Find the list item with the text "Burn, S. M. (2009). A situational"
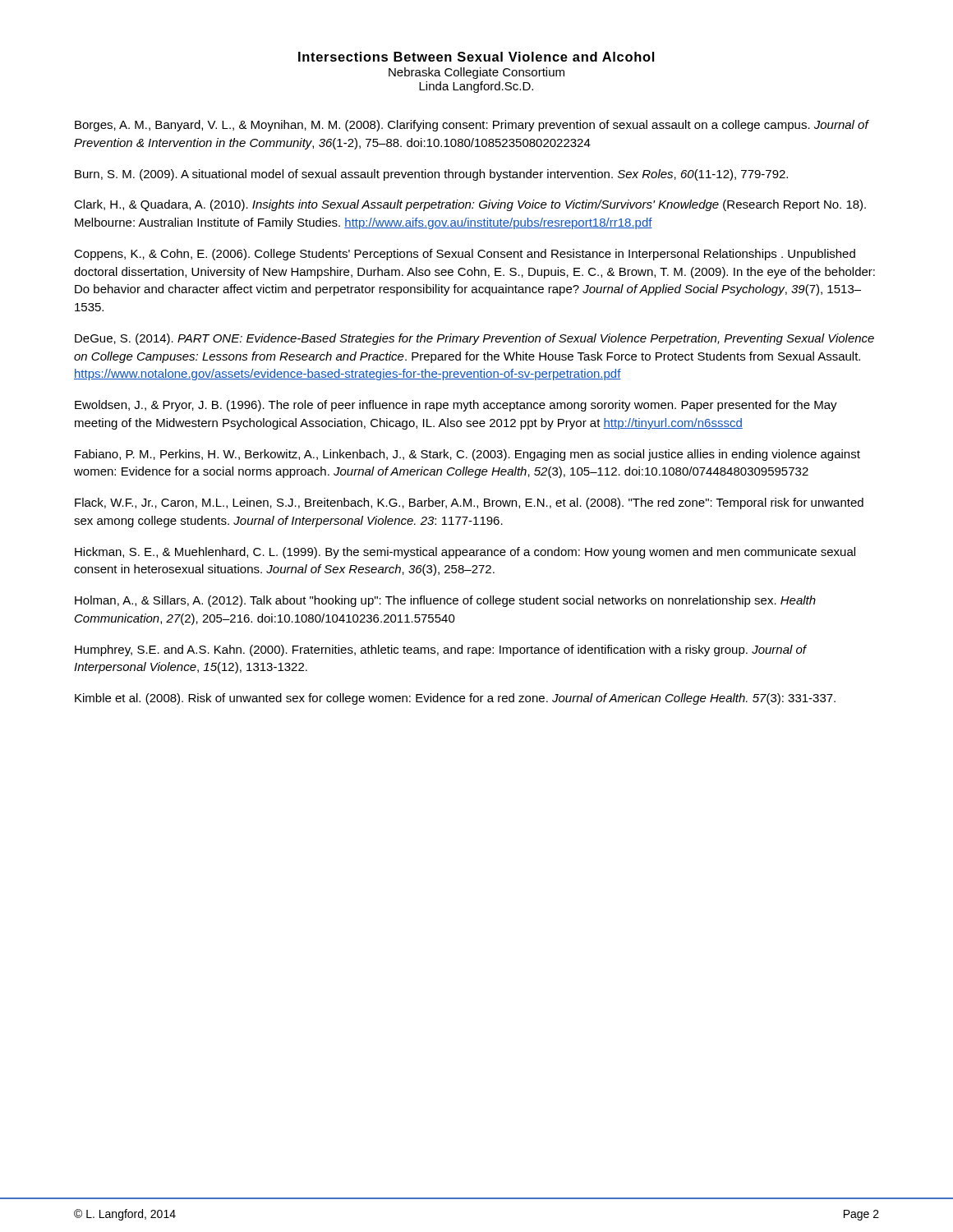 tap(432, 173)
